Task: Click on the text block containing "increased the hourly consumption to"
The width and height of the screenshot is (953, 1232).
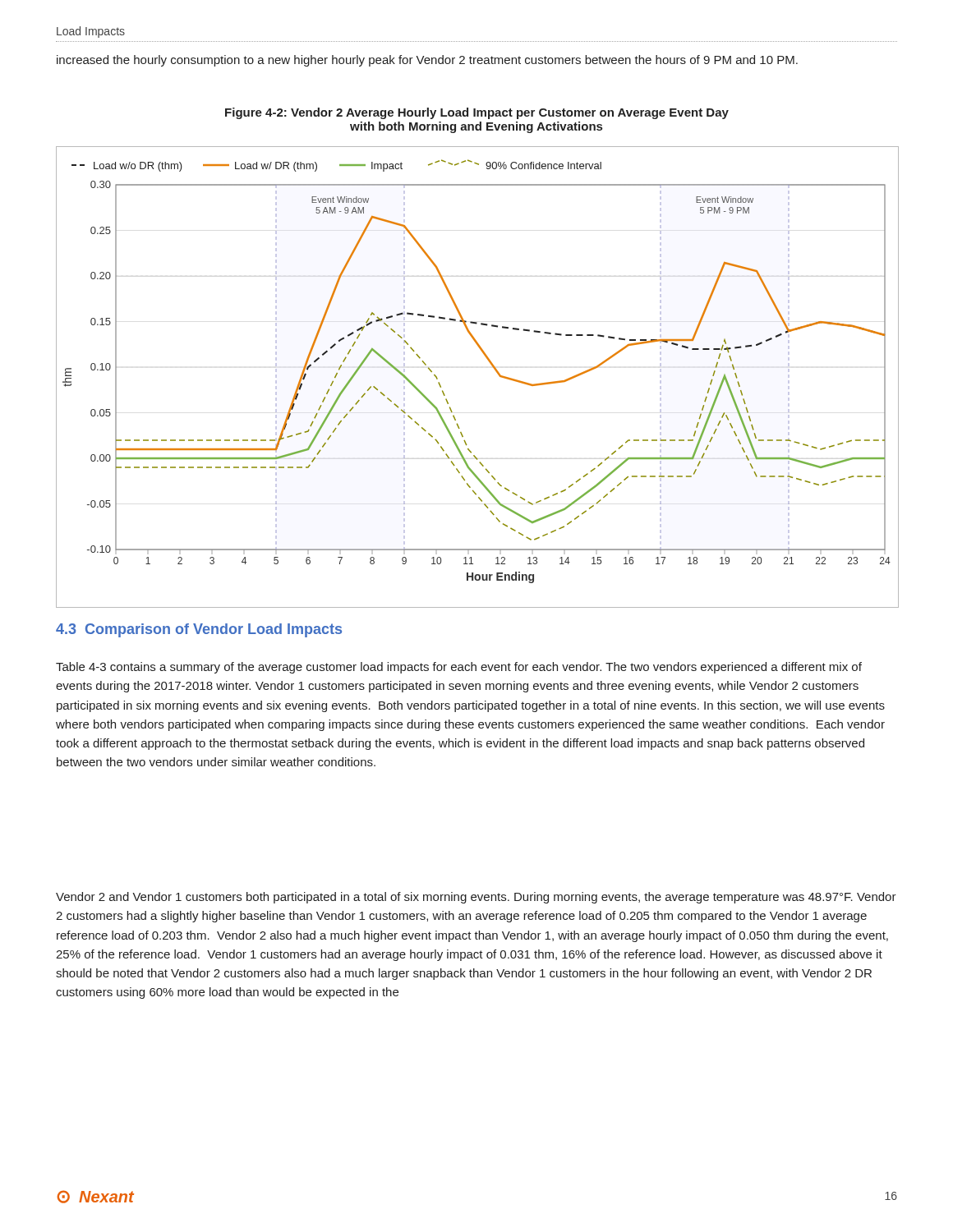Action: [x=427, y=60]
